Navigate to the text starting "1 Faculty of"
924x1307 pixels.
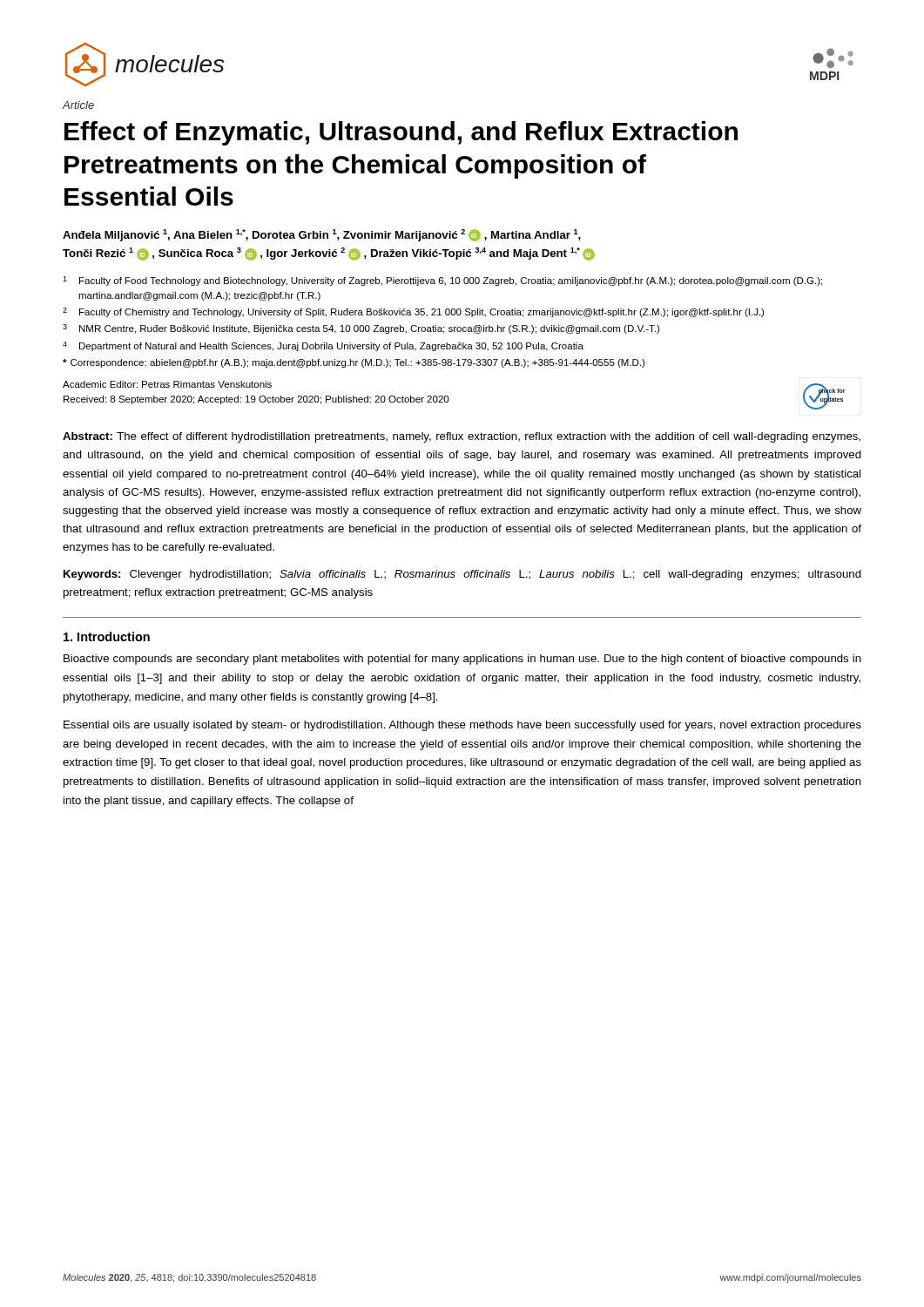[462, 288]
